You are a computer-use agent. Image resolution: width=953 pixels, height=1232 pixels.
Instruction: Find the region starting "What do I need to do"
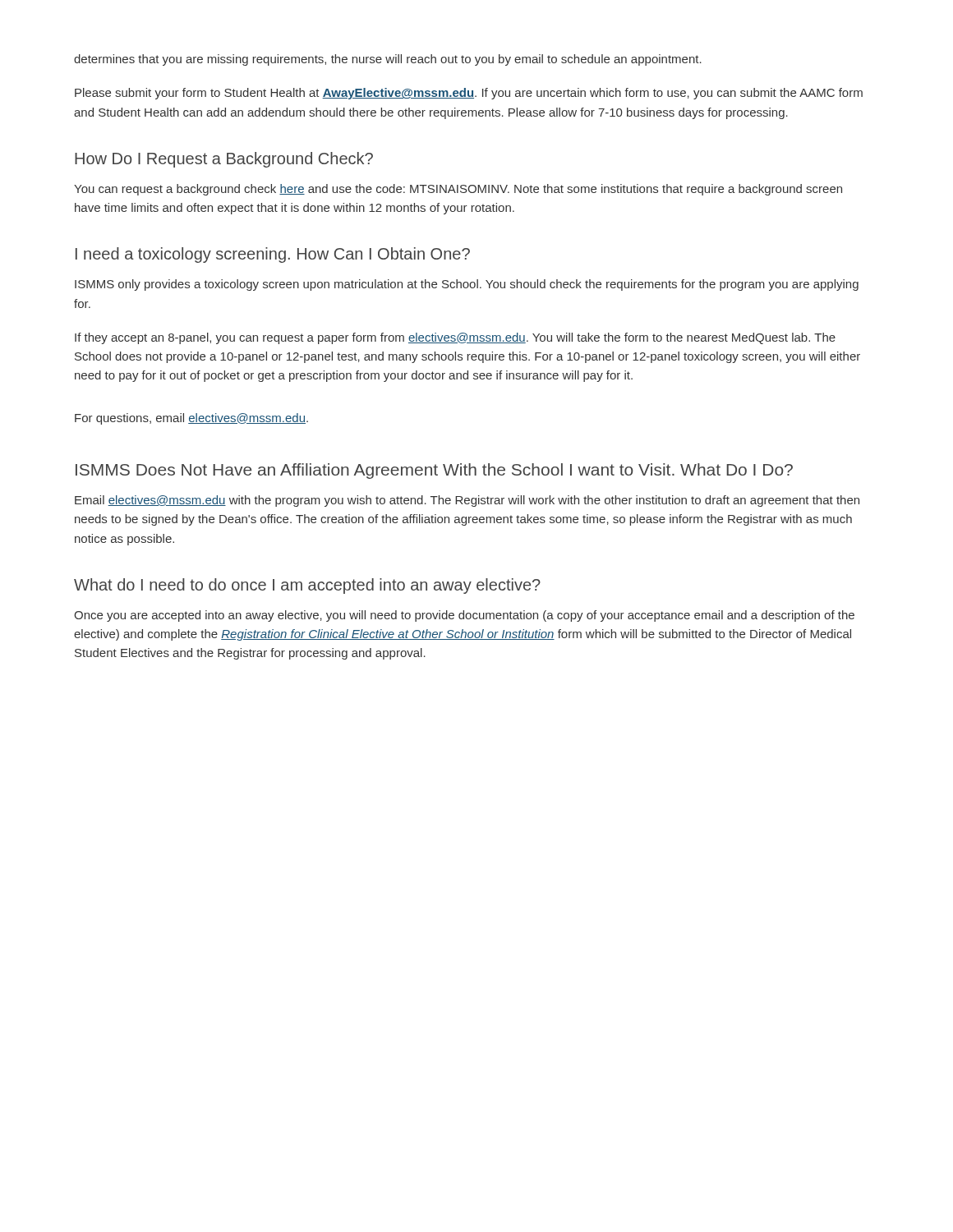click(307, 585)
